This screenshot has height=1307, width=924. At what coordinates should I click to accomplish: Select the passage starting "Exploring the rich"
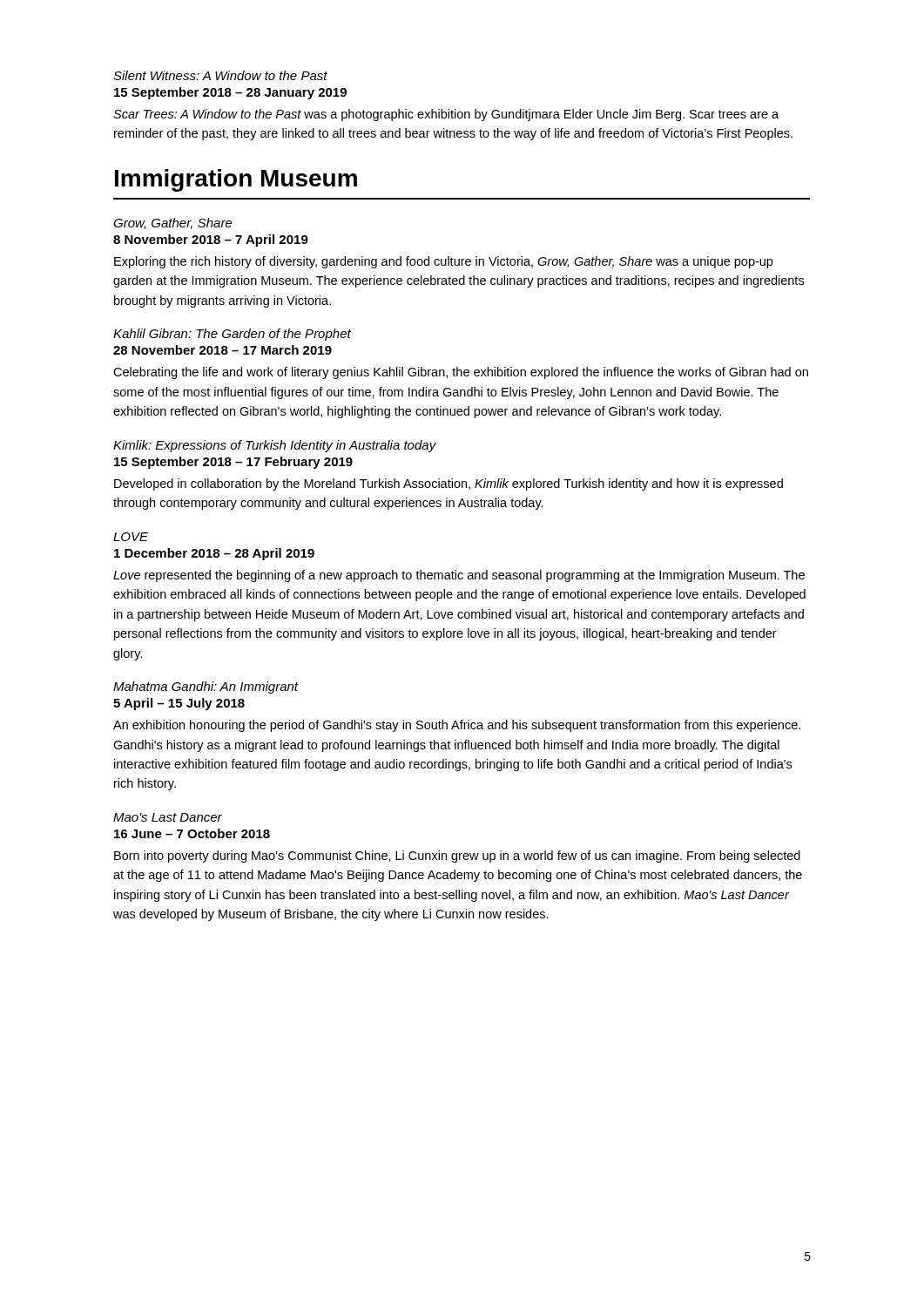[x=459, y=281]
